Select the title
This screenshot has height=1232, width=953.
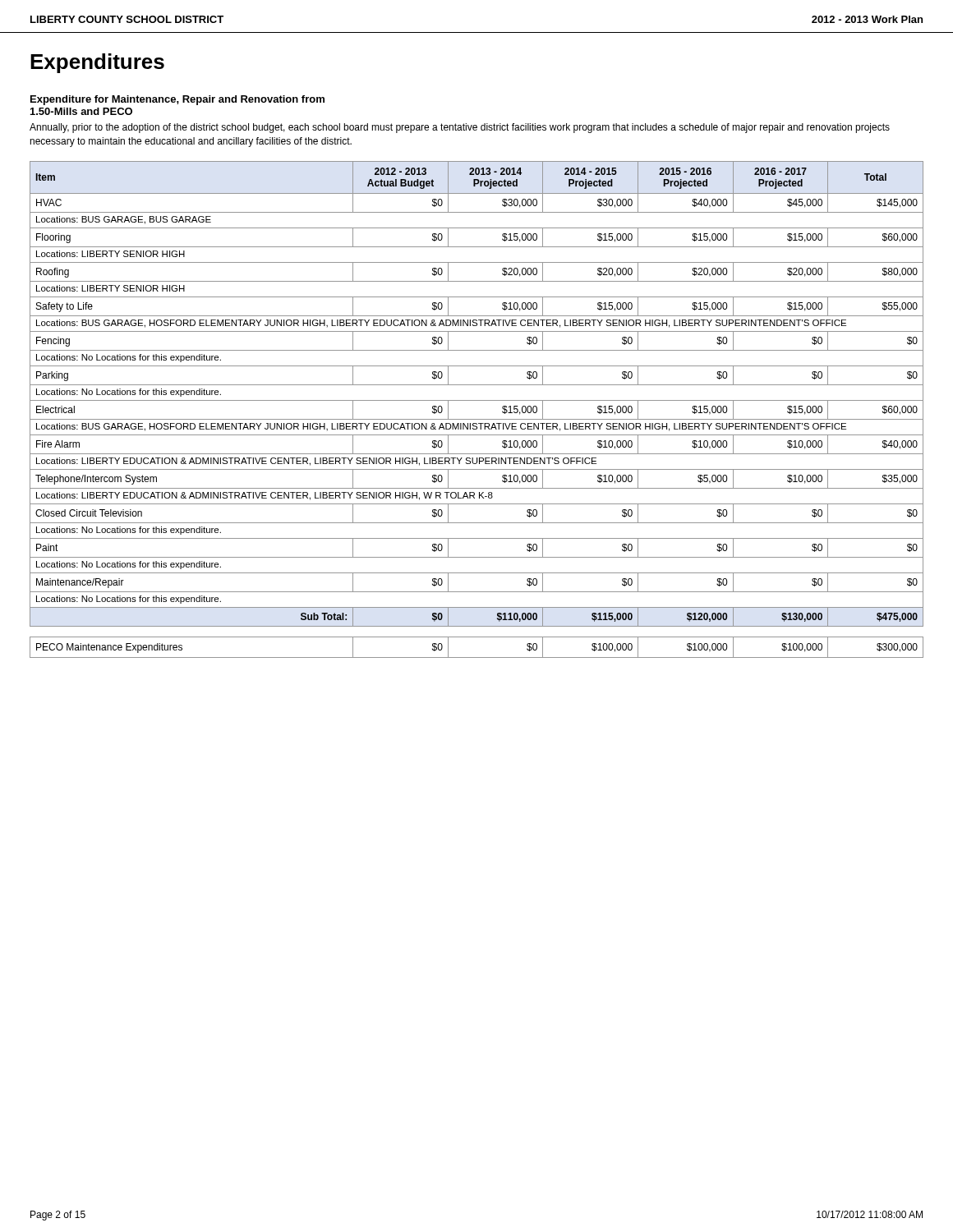click(476, 62)
